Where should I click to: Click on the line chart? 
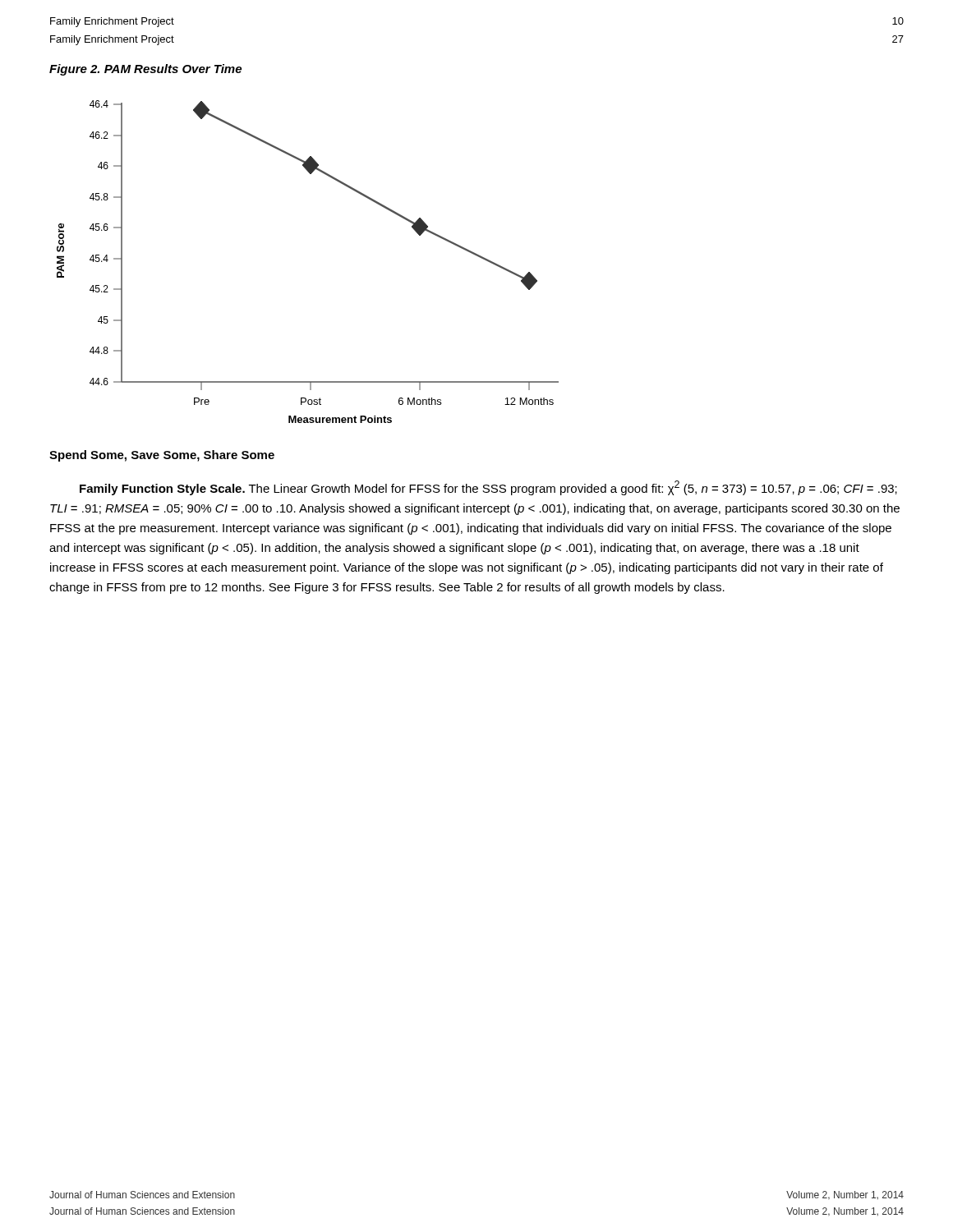[x=329, y=259]
